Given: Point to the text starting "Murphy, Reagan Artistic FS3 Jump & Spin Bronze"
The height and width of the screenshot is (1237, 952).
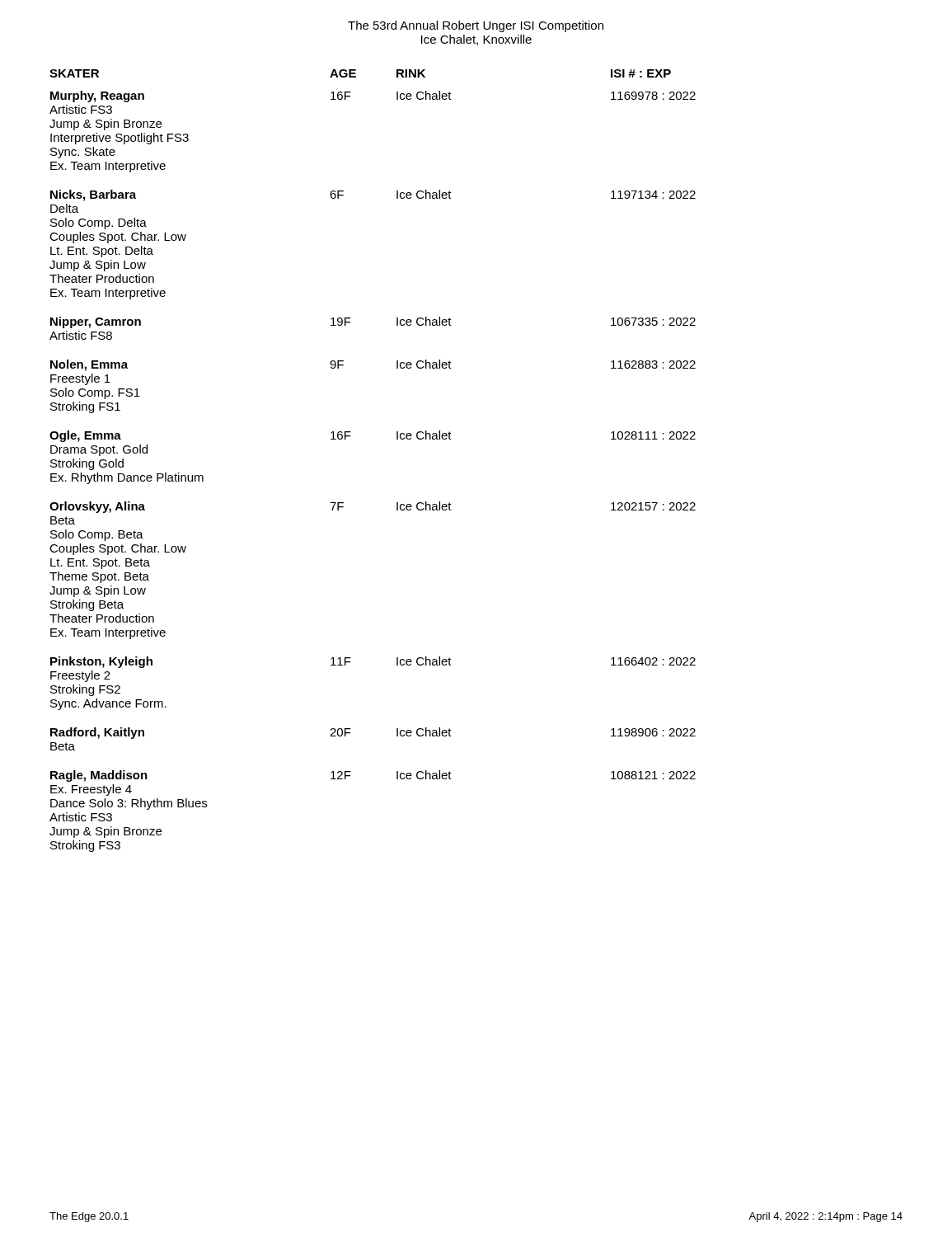Looking at the screenshot, I should (91, 96).
